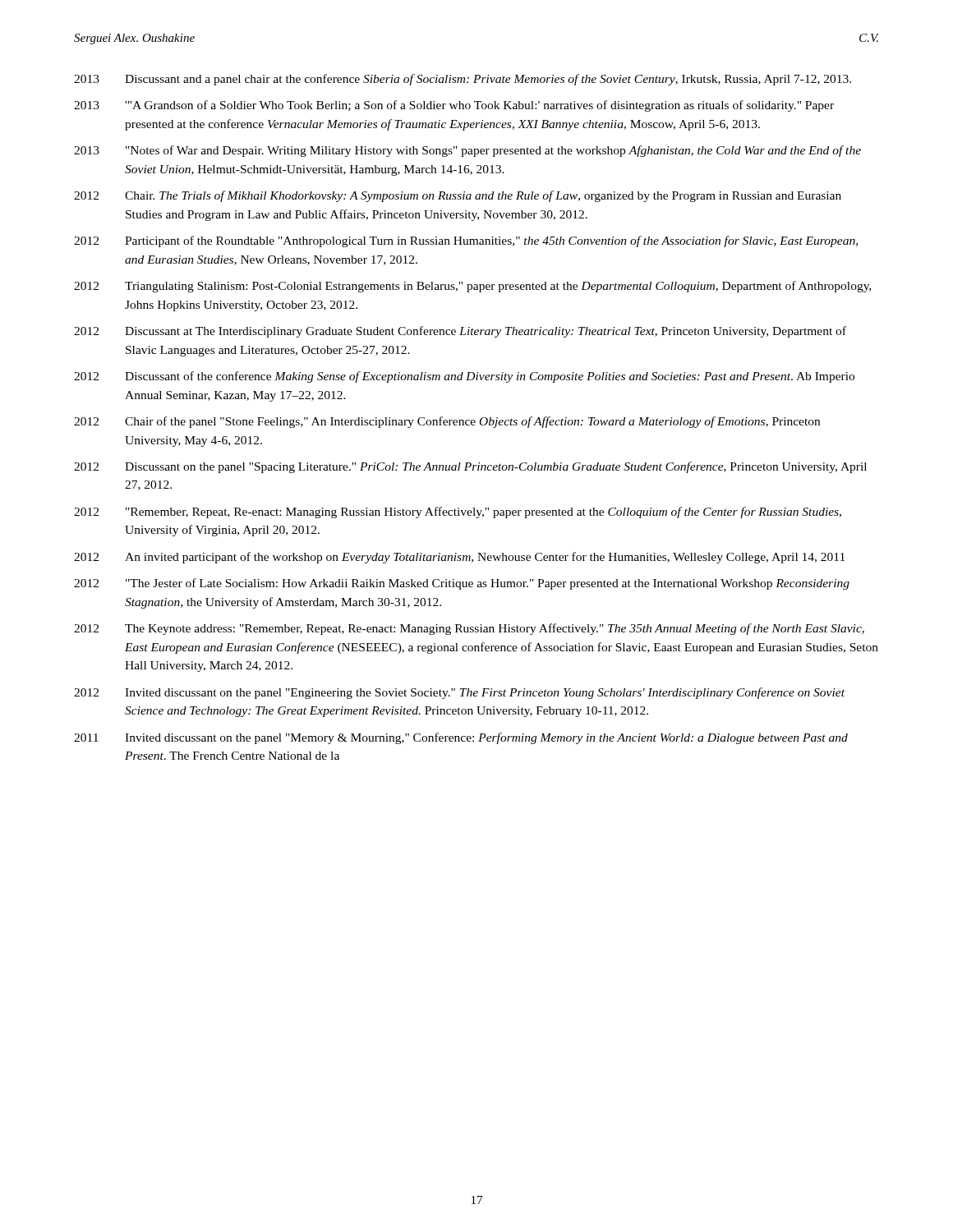The image size is (953, 1232).
Task: Navigate to the element starting "2012 "The Jester of Late Socialism:"
Action: click(x=476, y=593)
